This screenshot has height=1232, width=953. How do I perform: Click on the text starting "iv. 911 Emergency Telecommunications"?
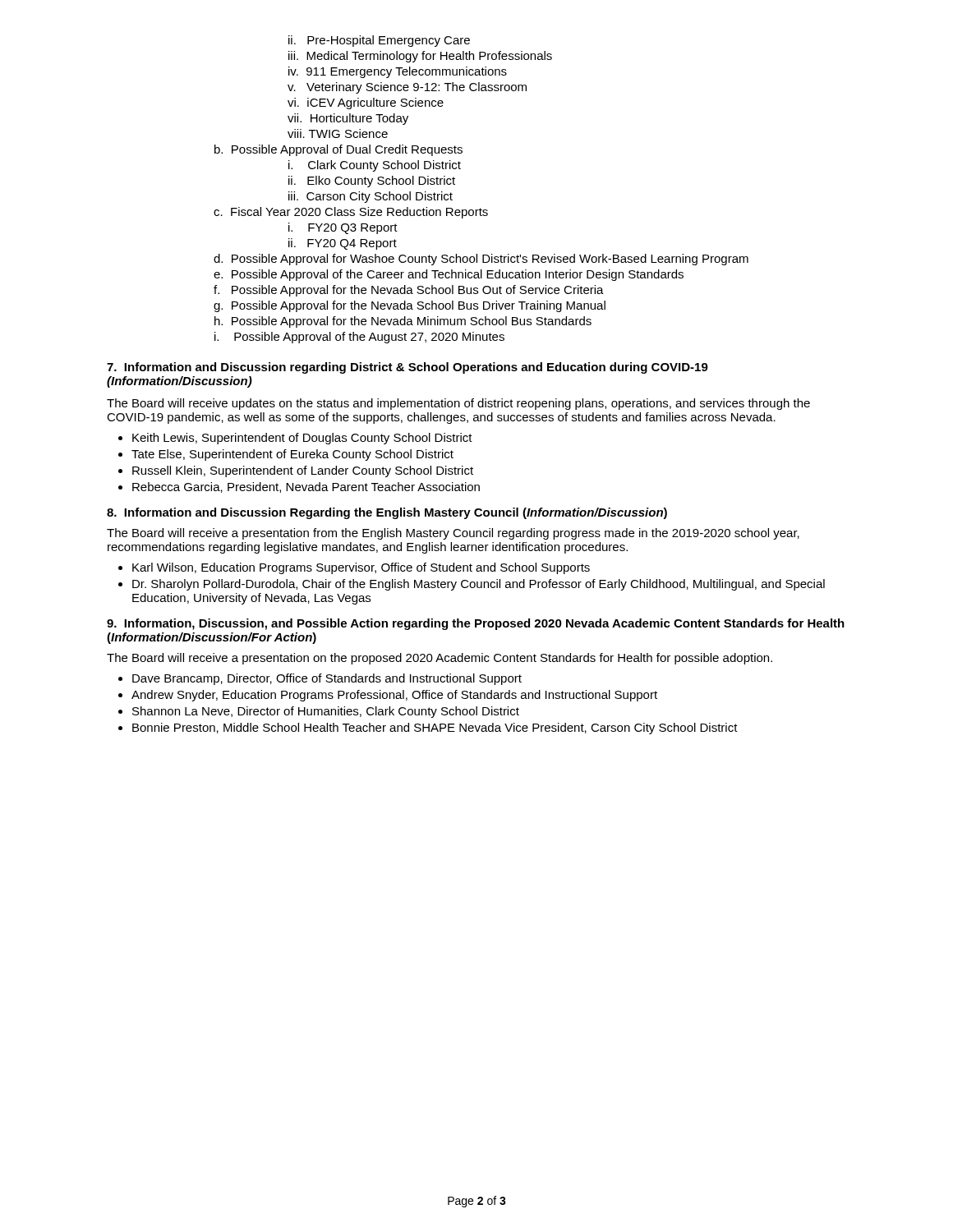tap(397, 71)
